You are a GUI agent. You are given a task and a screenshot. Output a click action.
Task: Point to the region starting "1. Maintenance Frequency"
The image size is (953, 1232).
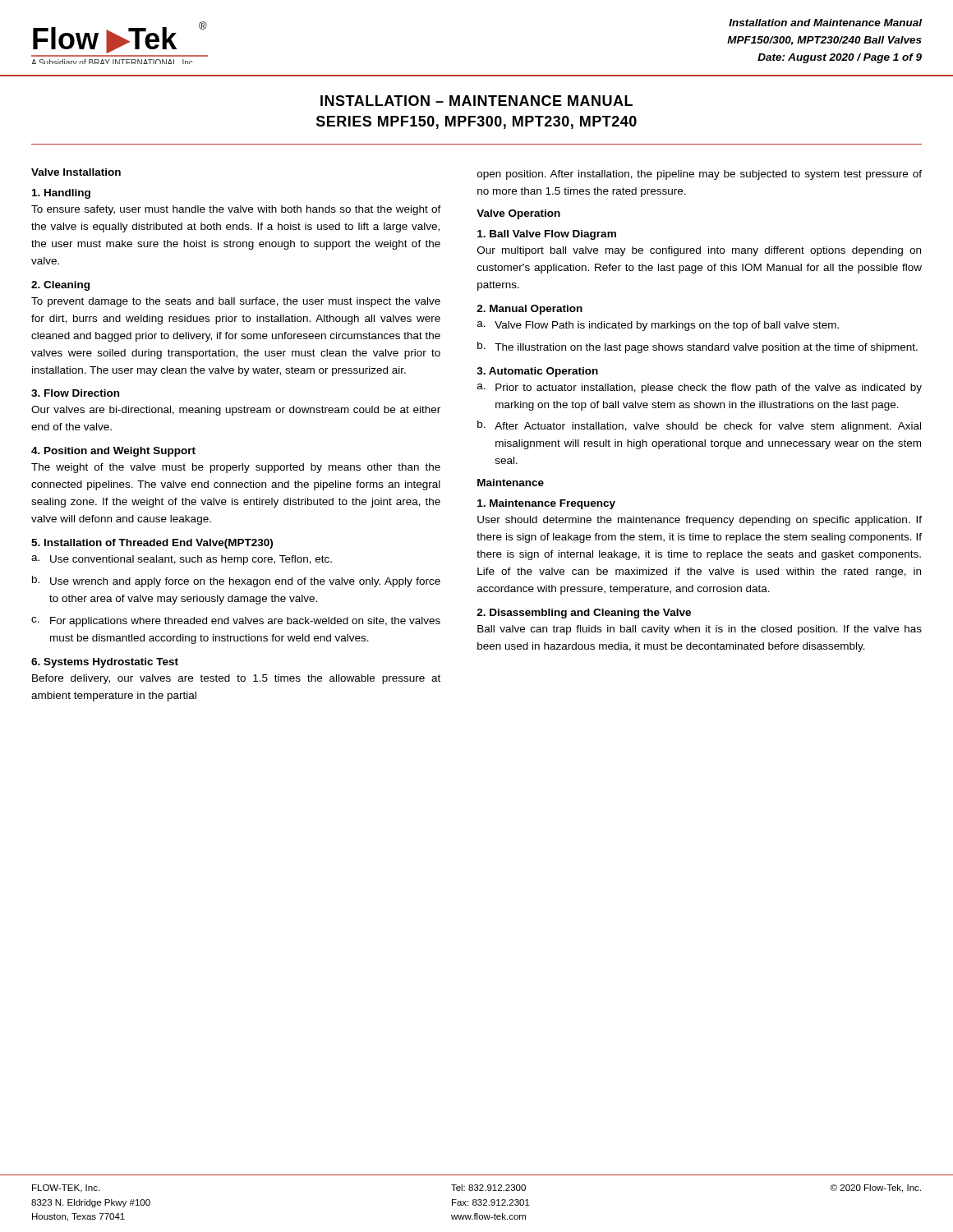[546, 503]
